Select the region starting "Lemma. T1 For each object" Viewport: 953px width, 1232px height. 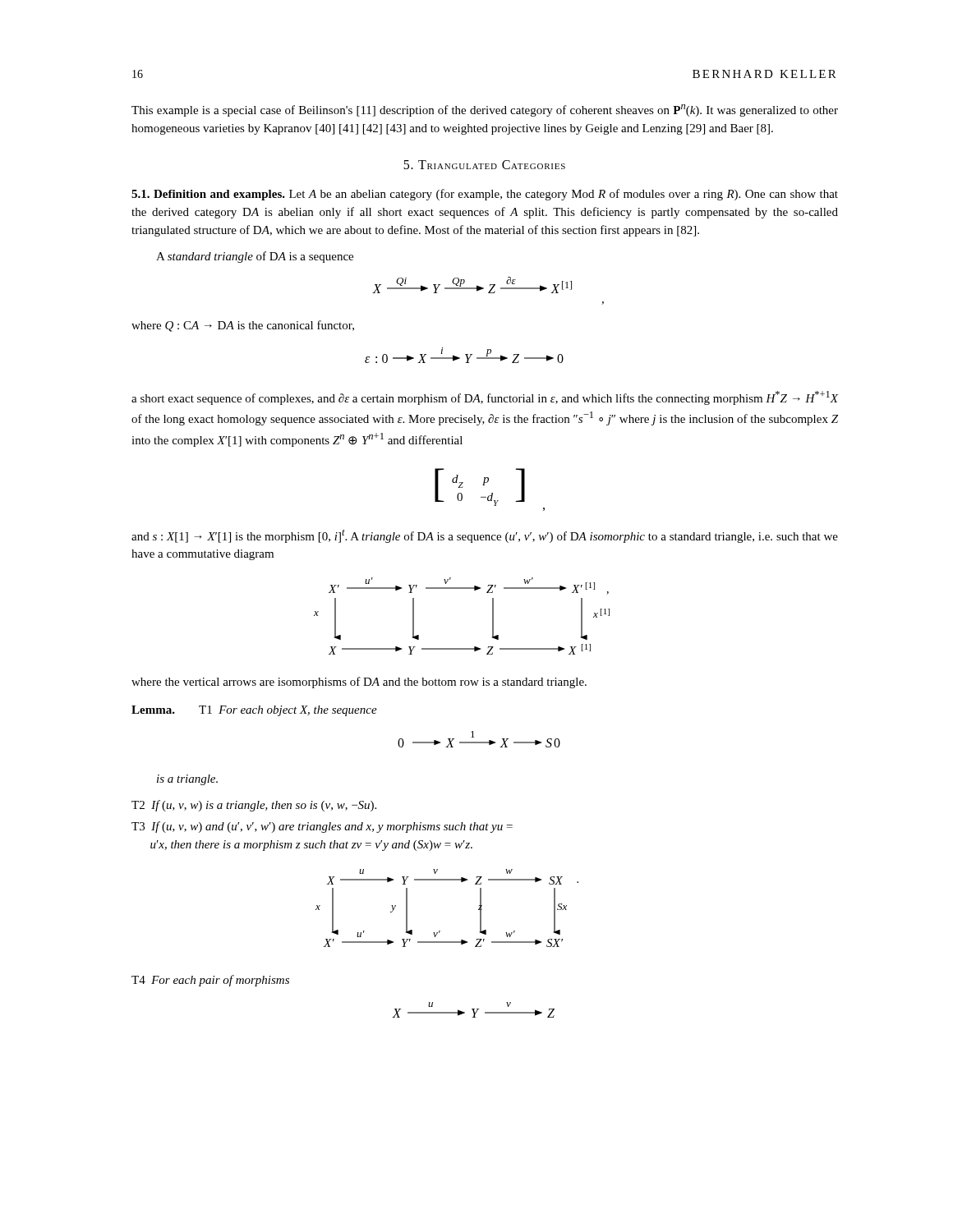[x=254, y=711]
